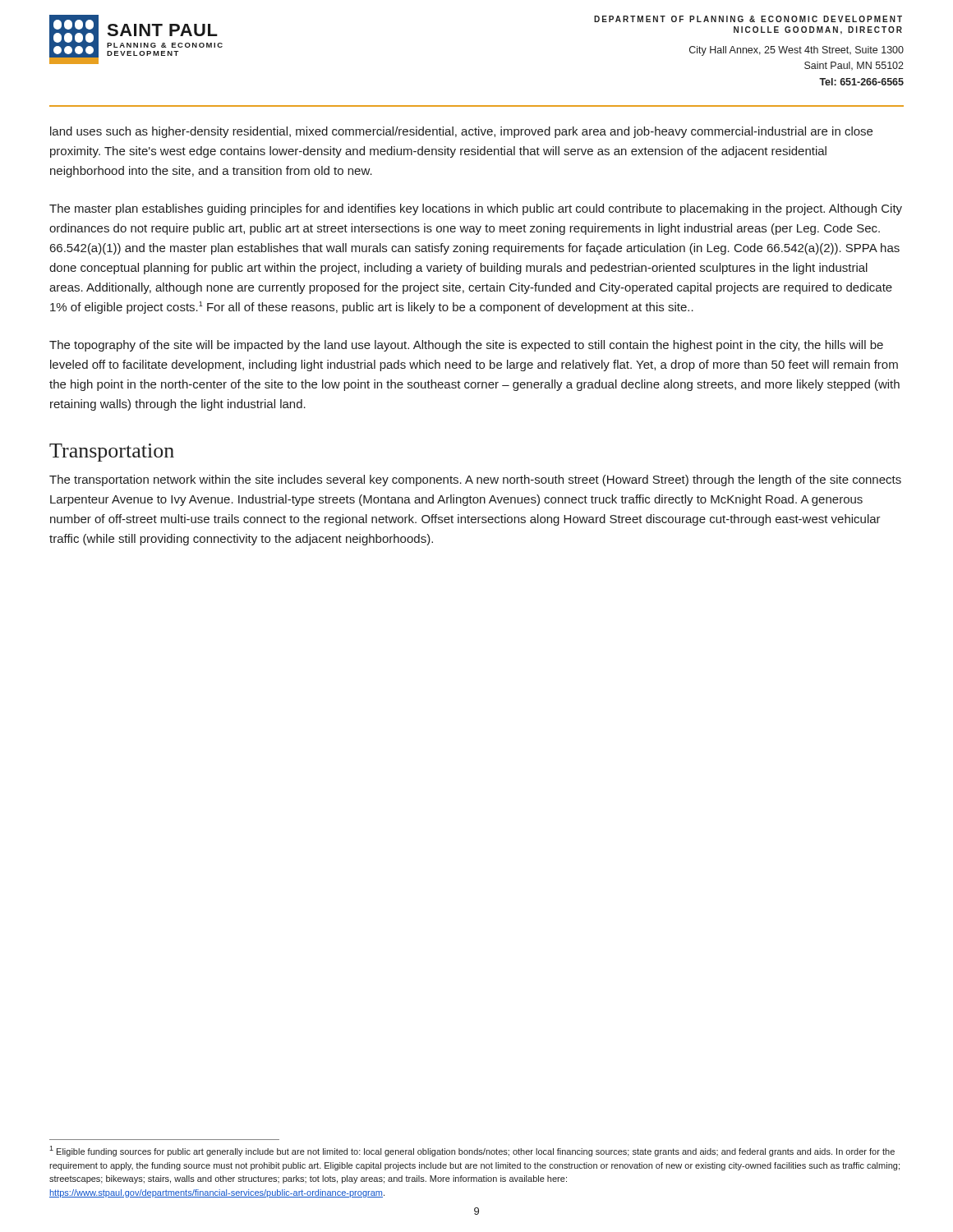Click on the region starting "land uses such as higher-density residential, mixed"

click(x=461, y=151)
